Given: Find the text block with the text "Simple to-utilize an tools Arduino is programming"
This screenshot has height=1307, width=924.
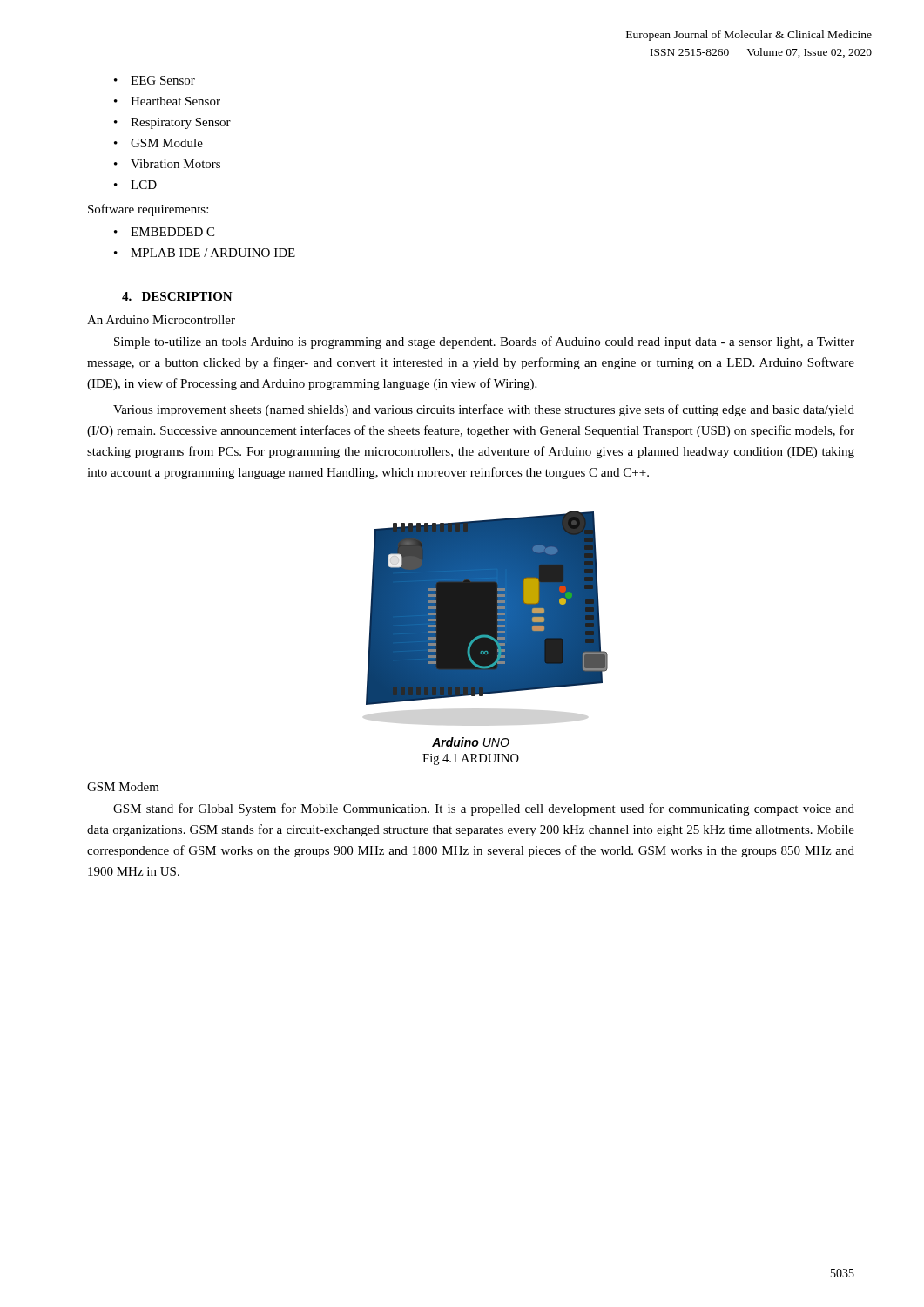Looking at the screenshot, I should coord(471,362).
